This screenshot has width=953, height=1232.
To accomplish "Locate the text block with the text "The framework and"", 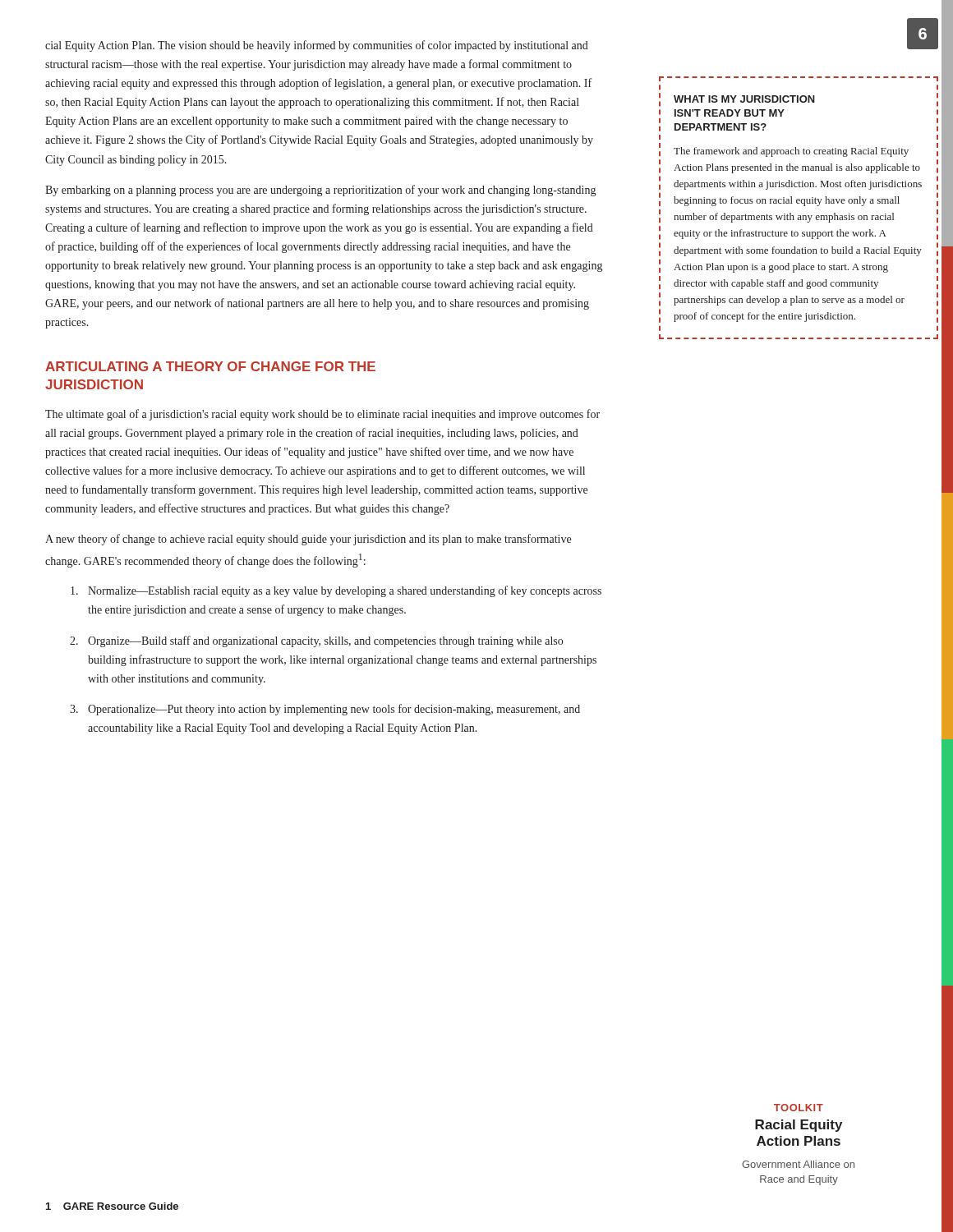I will tap(798, 233).
